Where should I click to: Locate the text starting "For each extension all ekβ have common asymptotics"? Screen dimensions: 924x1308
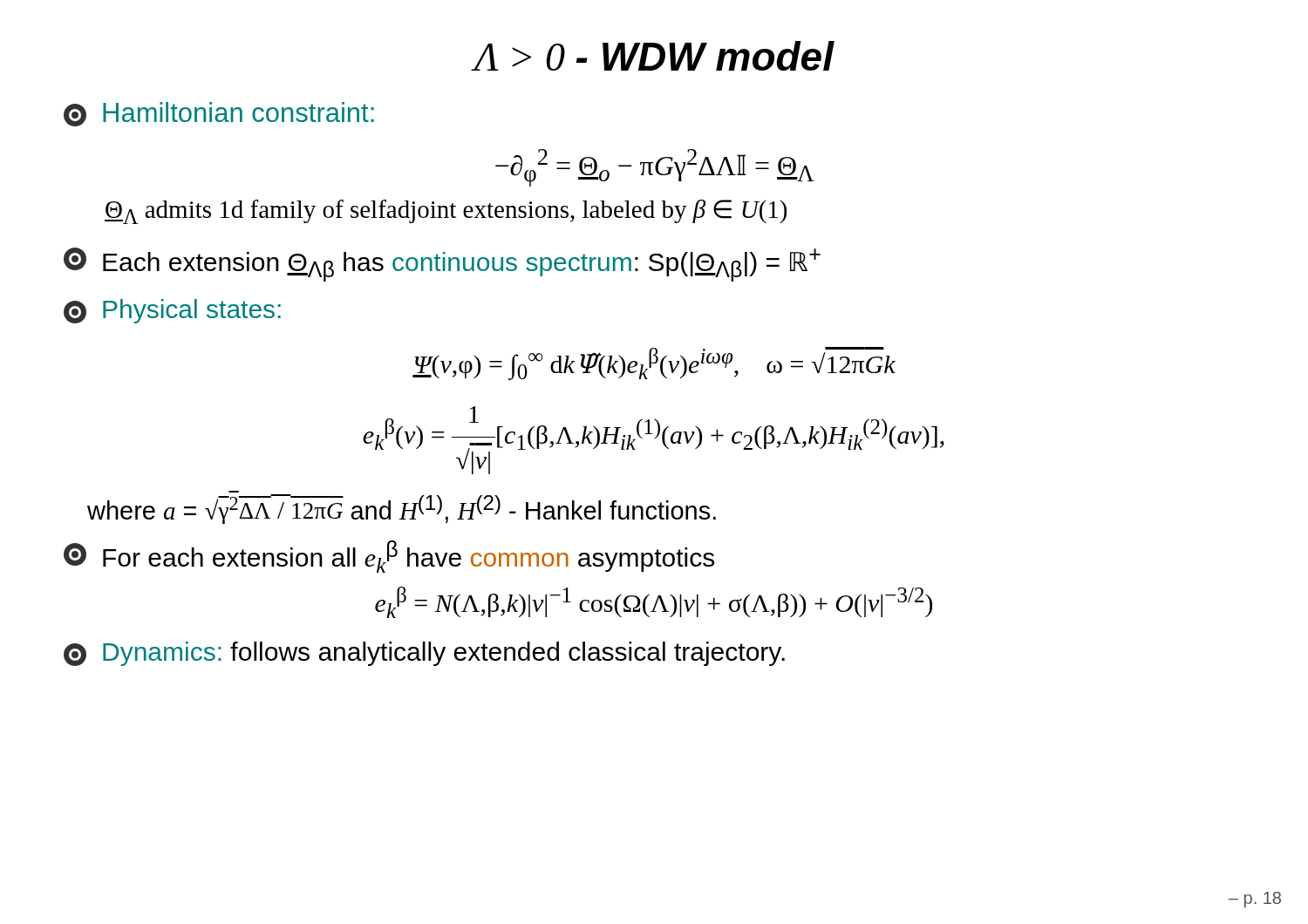[388, 557]
